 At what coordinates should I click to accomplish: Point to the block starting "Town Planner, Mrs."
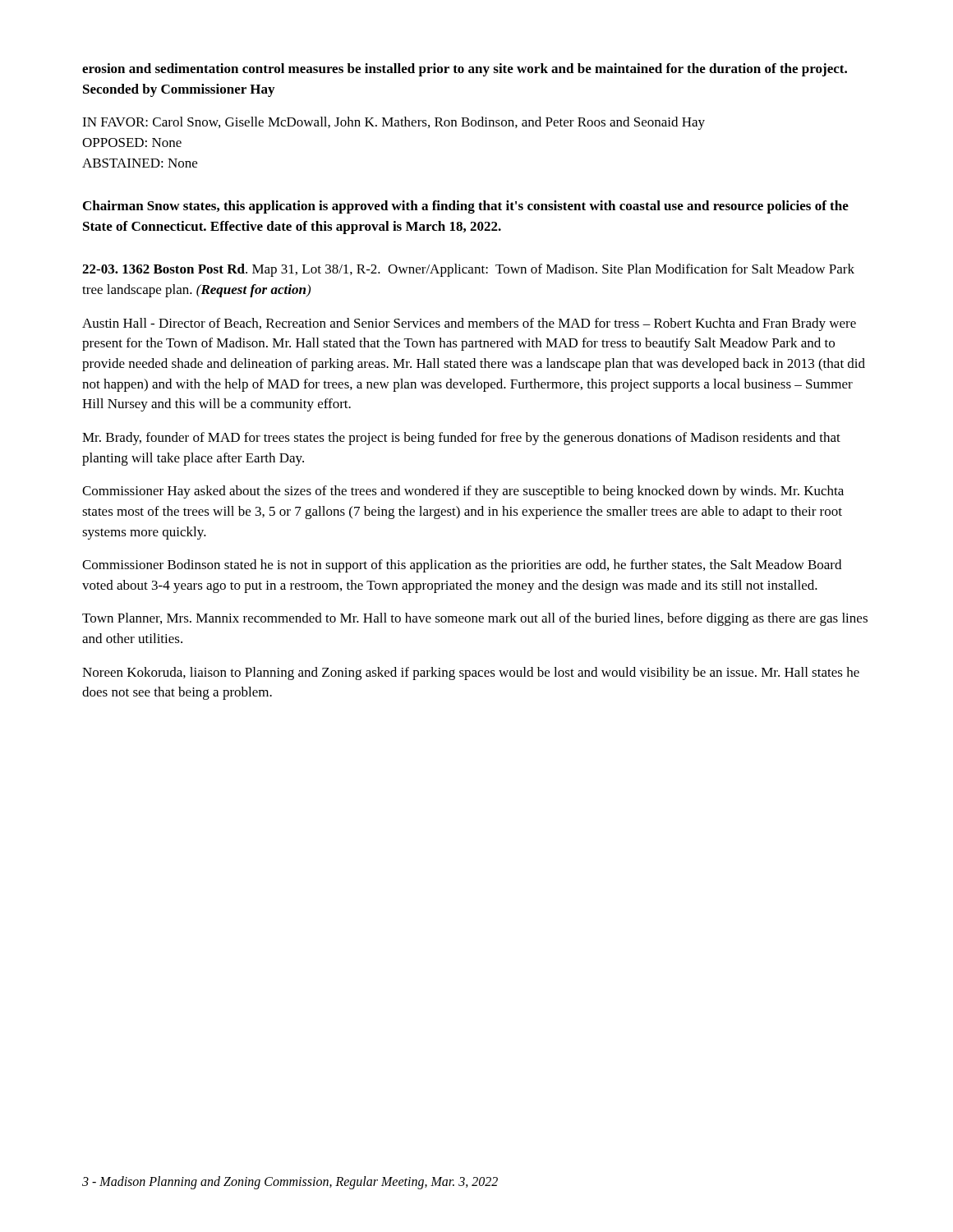tap(476, 629)
